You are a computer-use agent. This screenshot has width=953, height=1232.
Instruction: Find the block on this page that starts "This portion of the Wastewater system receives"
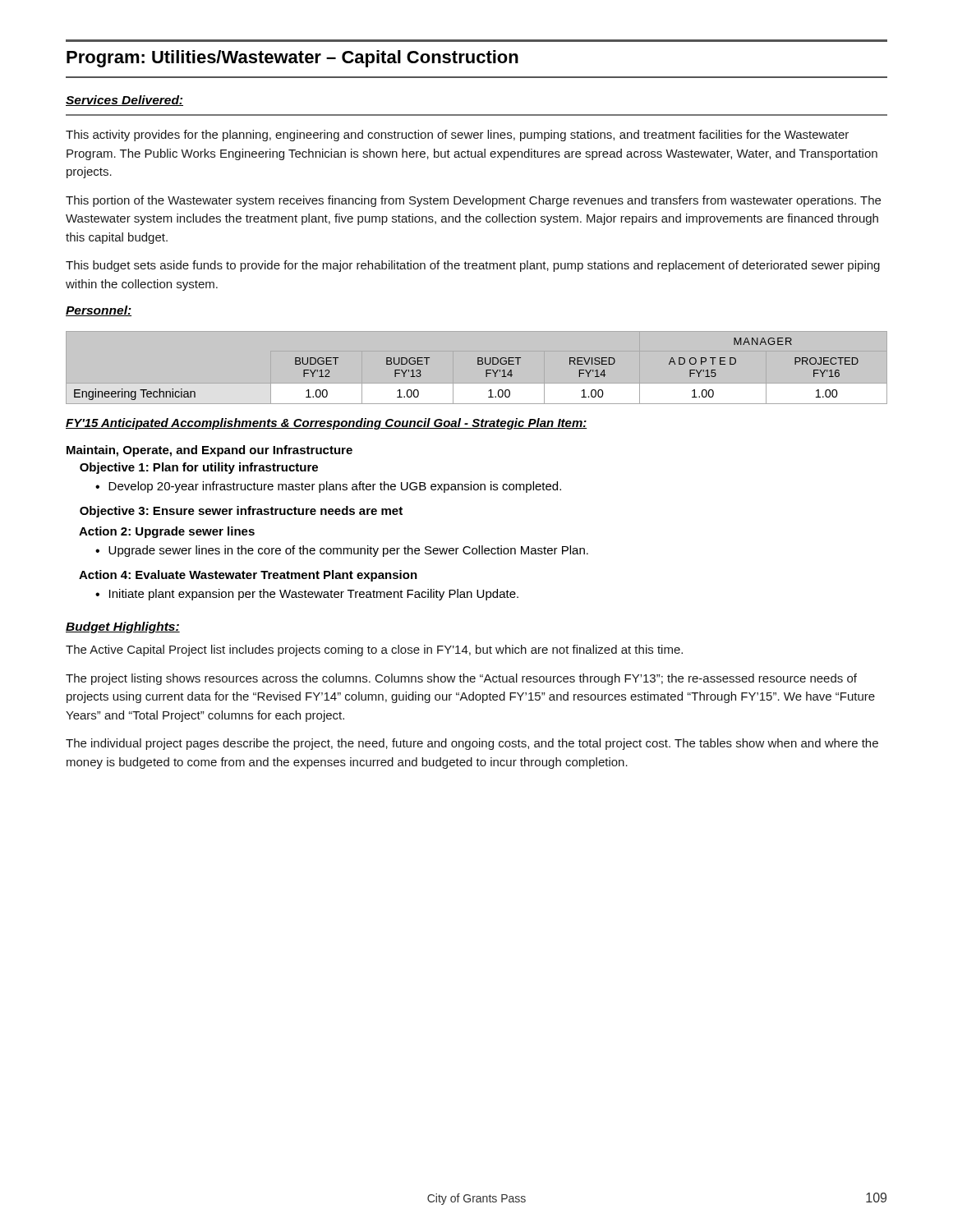pos(474,218)
